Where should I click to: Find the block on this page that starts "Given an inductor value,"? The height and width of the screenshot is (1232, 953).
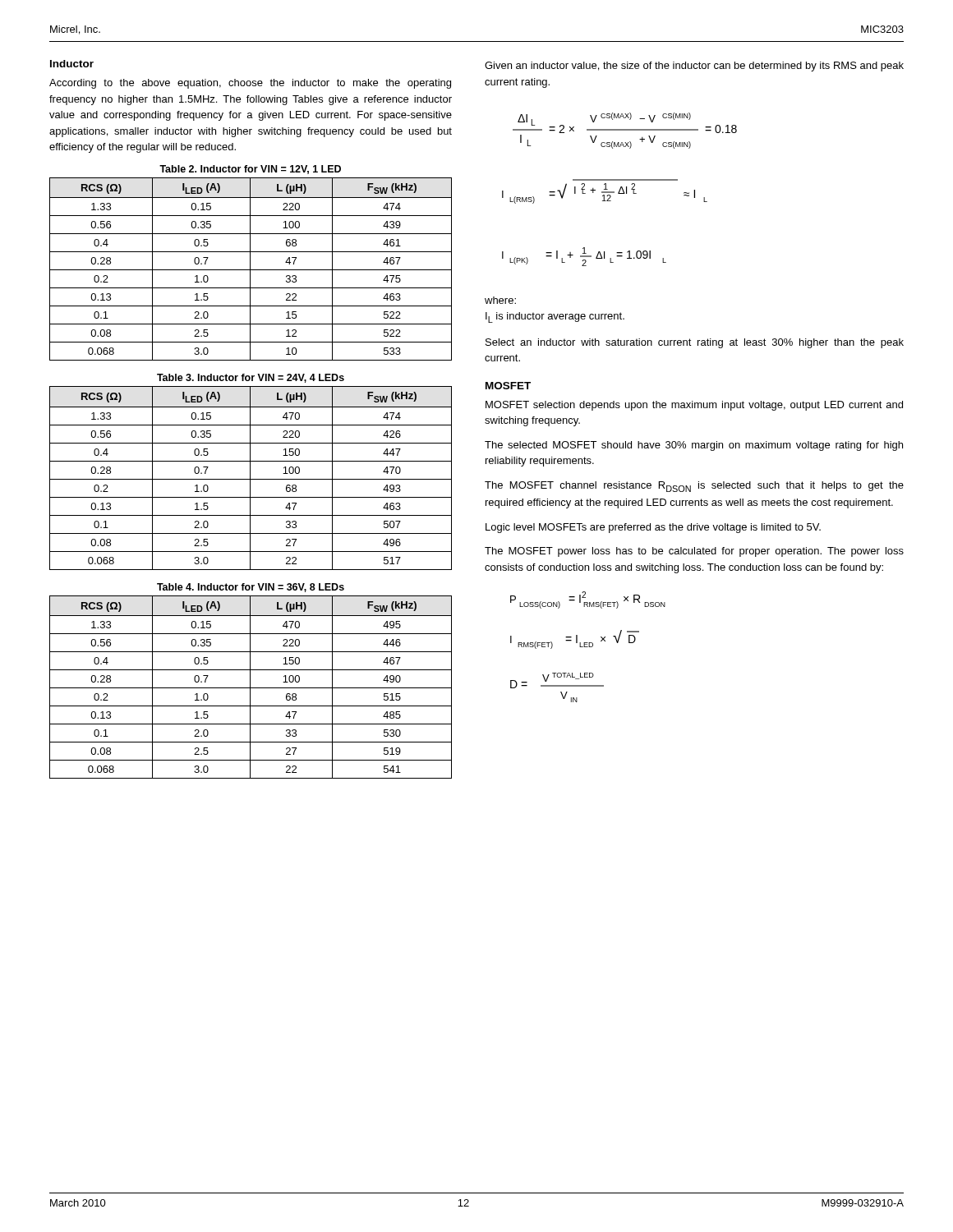694,73
